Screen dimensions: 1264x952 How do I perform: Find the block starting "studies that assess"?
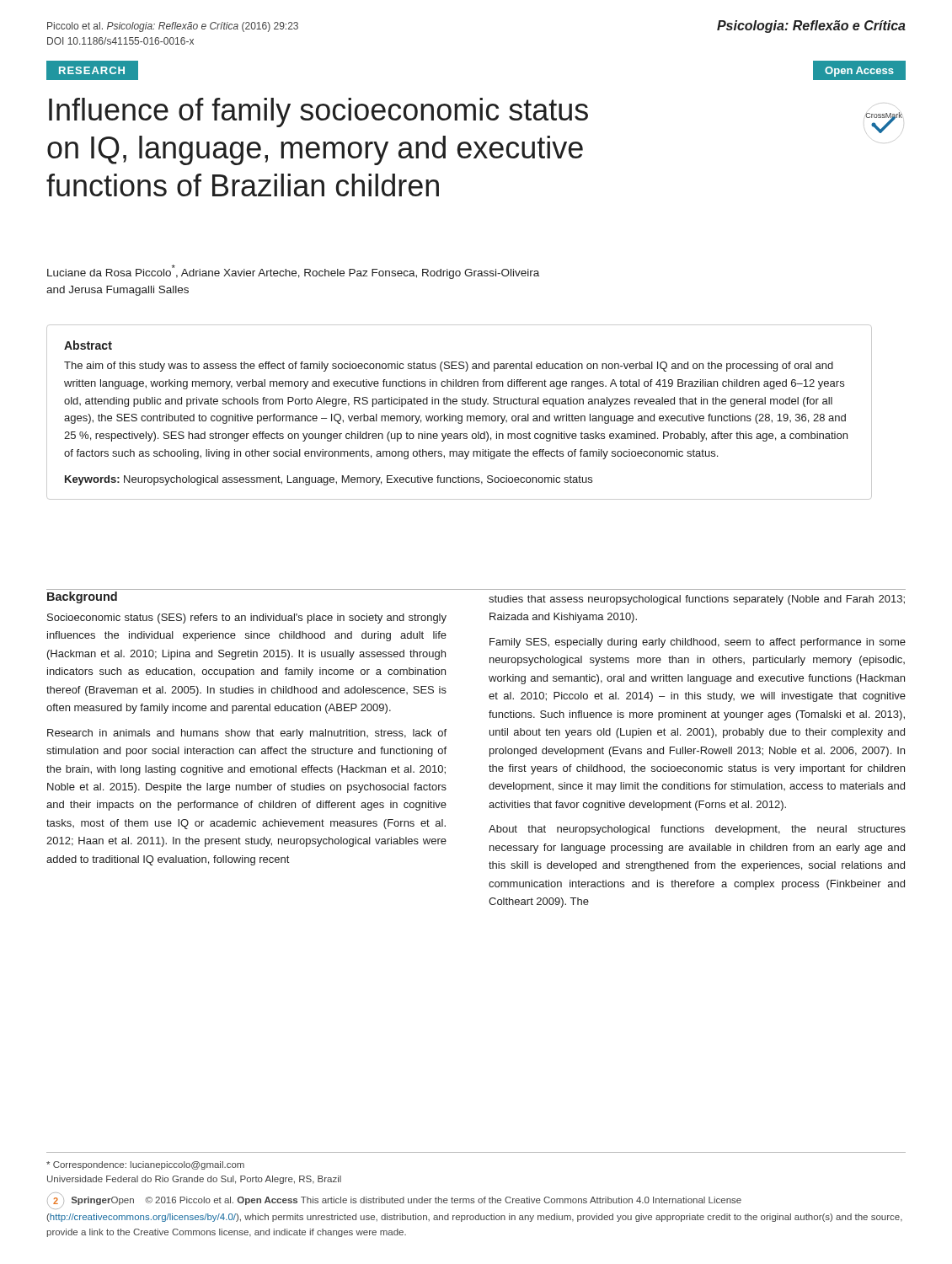697,750
